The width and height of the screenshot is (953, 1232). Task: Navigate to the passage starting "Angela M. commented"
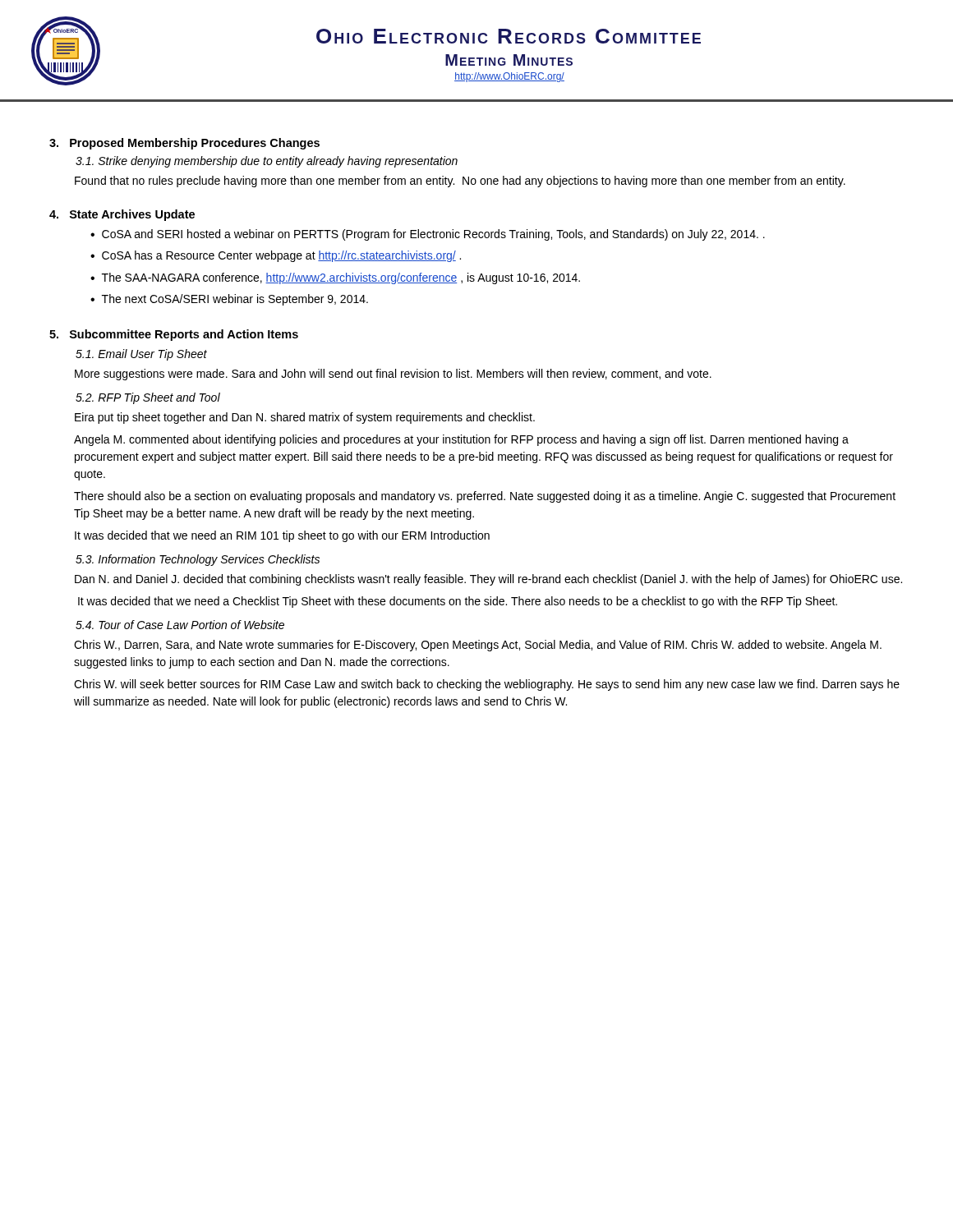click(x=483, y=456)
